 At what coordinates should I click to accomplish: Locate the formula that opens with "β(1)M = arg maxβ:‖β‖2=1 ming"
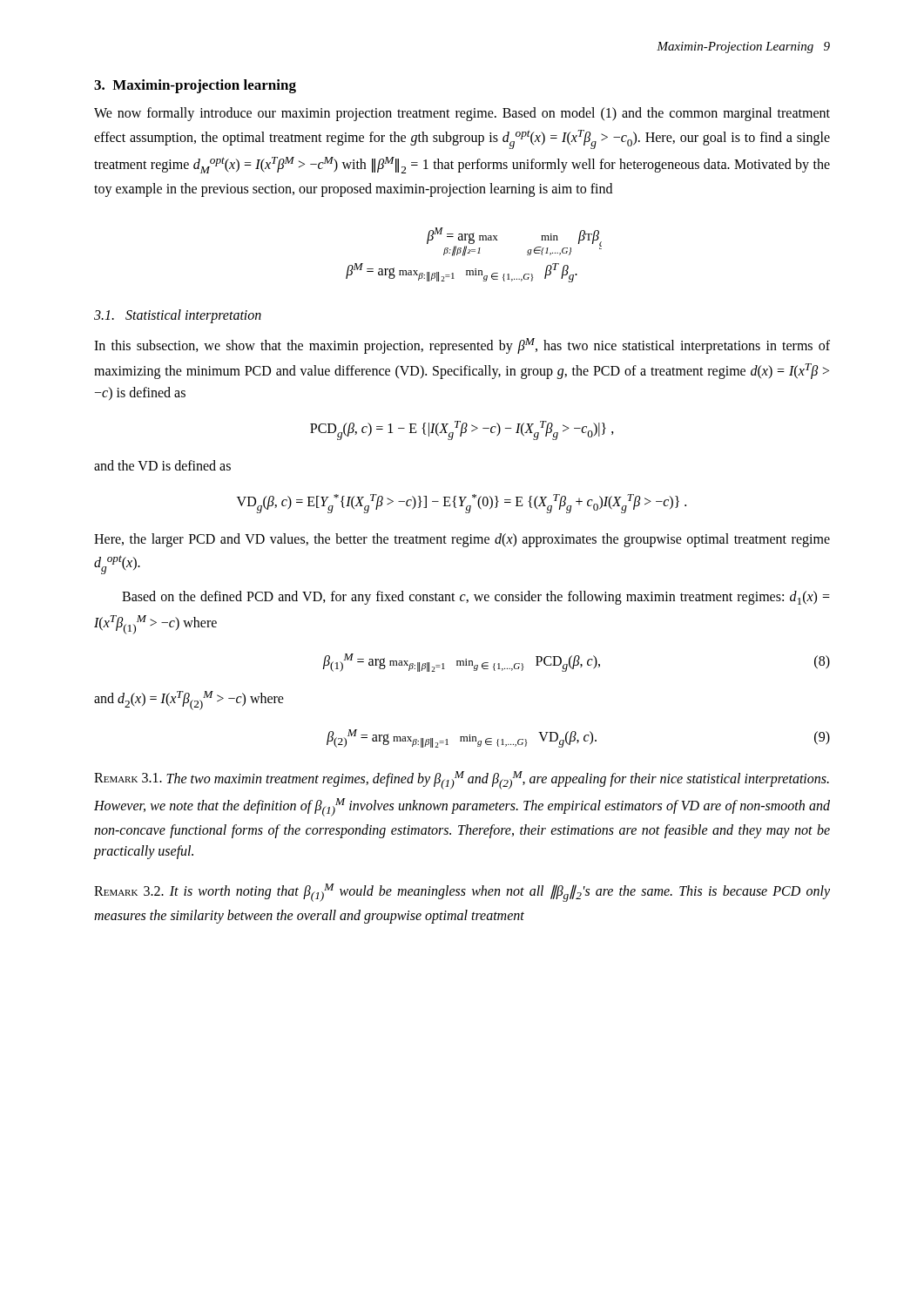pyautogui.click(x=462, y=662)
